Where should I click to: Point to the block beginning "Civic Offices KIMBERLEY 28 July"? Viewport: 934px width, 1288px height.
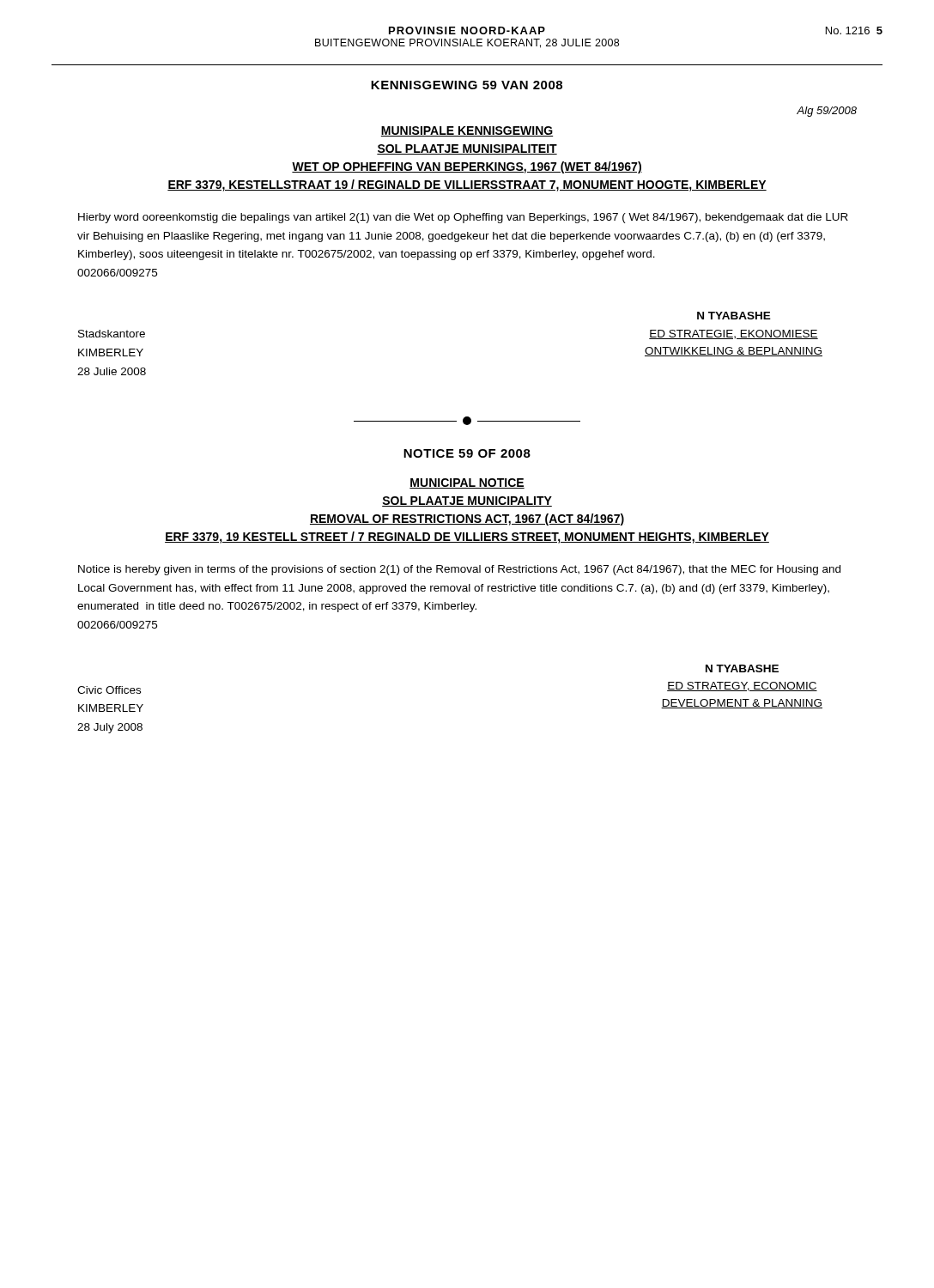pyautogui.click(x=110, y=708)
